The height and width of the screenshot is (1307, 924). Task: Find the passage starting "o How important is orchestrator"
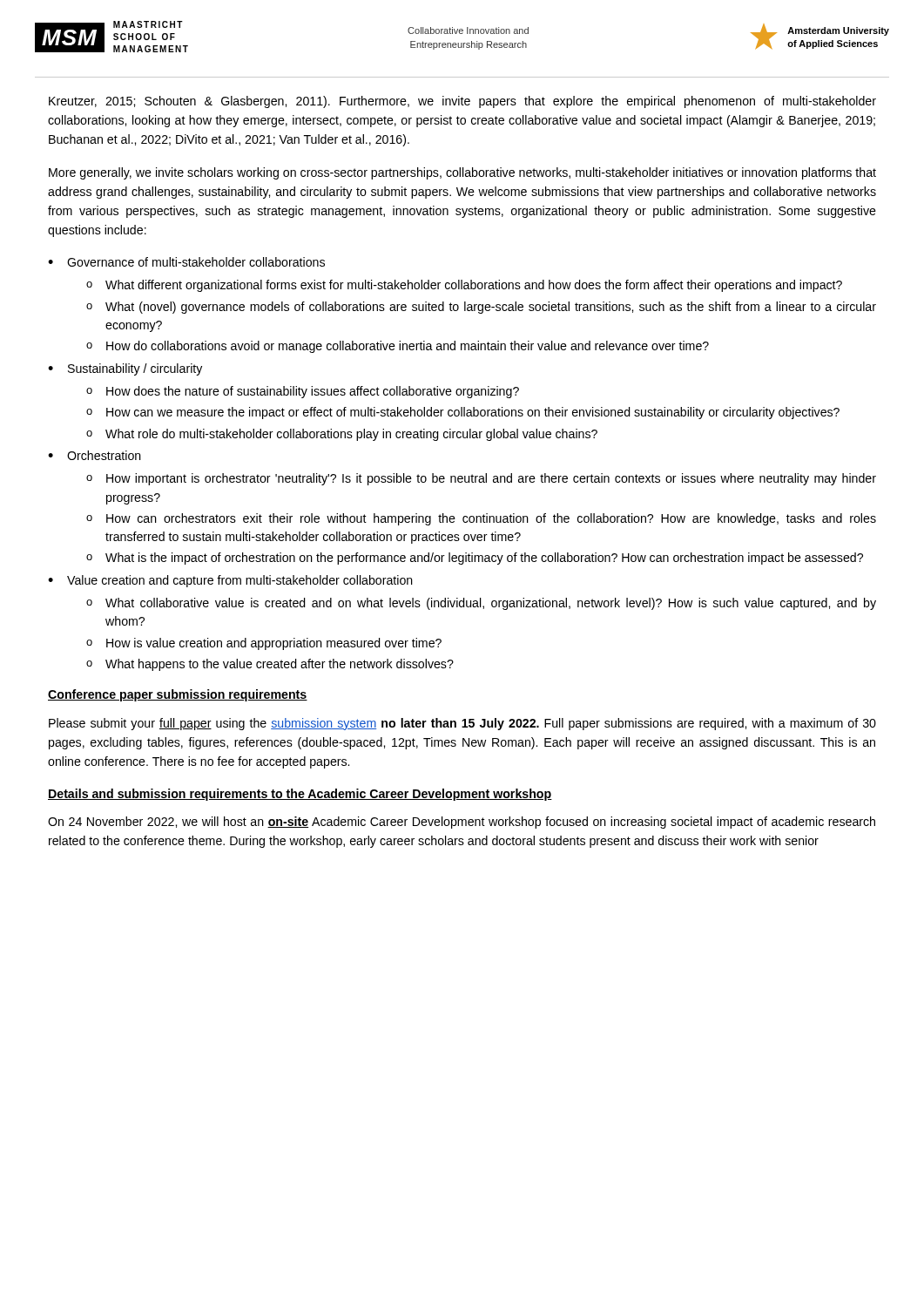[481, 488]
